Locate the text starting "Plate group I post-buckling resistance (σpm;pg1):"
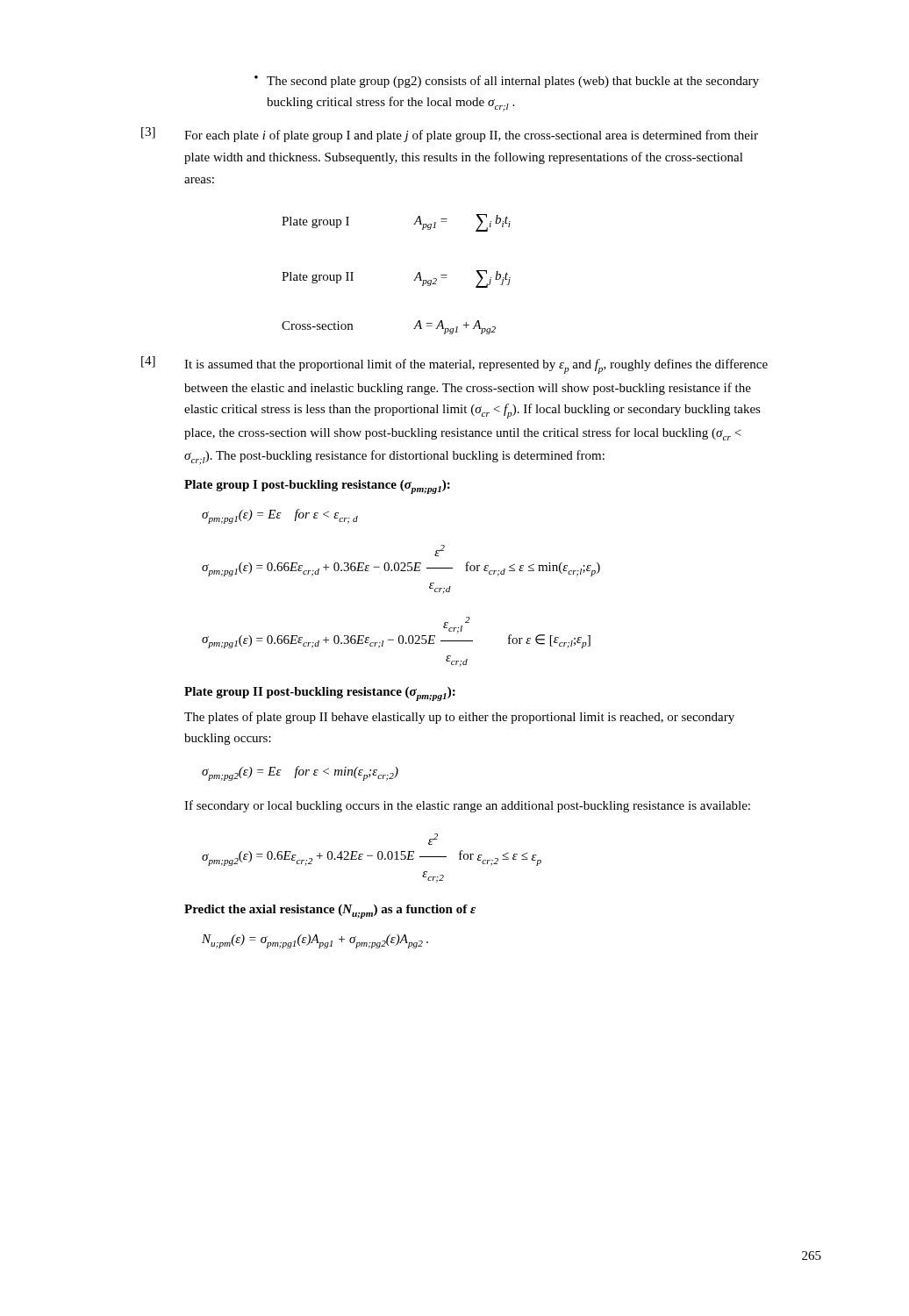 pos(318,486)
